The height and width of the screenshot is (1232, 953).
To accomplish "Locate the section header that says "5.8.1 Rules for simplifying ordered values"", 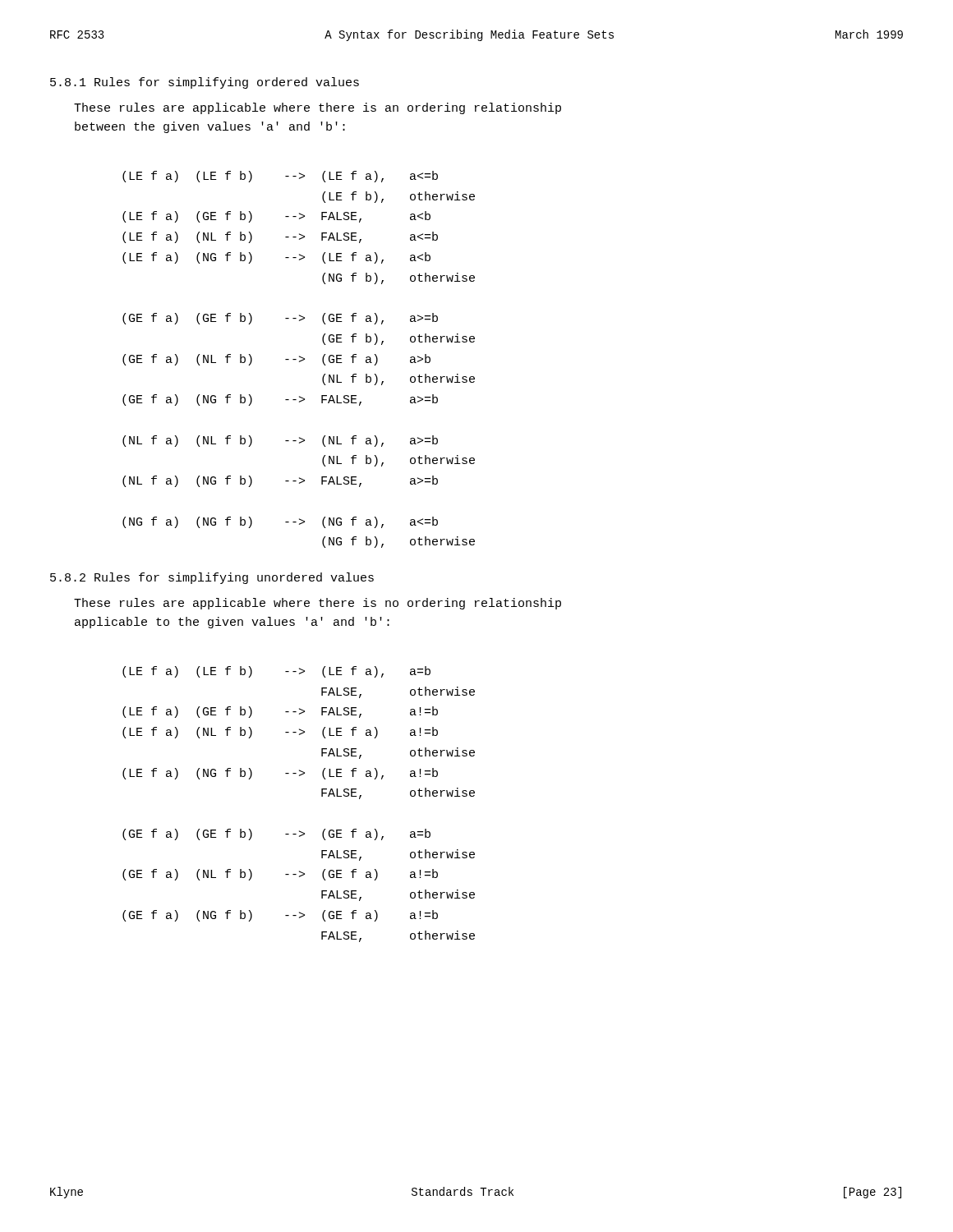I will pyautogui.click(x=205, y=83).
